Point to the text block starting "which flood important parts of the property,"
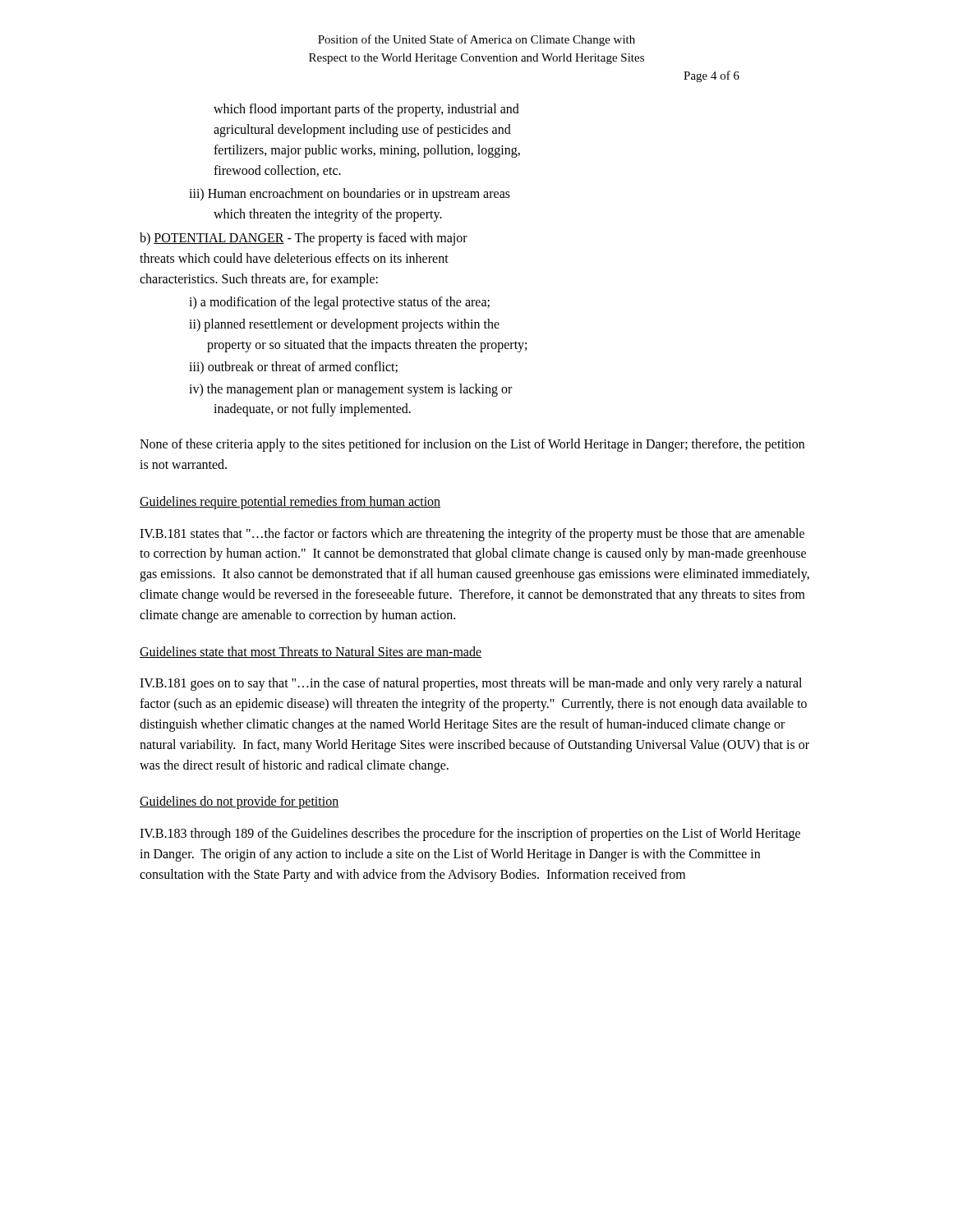953x1232 pixels. [367, 140]
